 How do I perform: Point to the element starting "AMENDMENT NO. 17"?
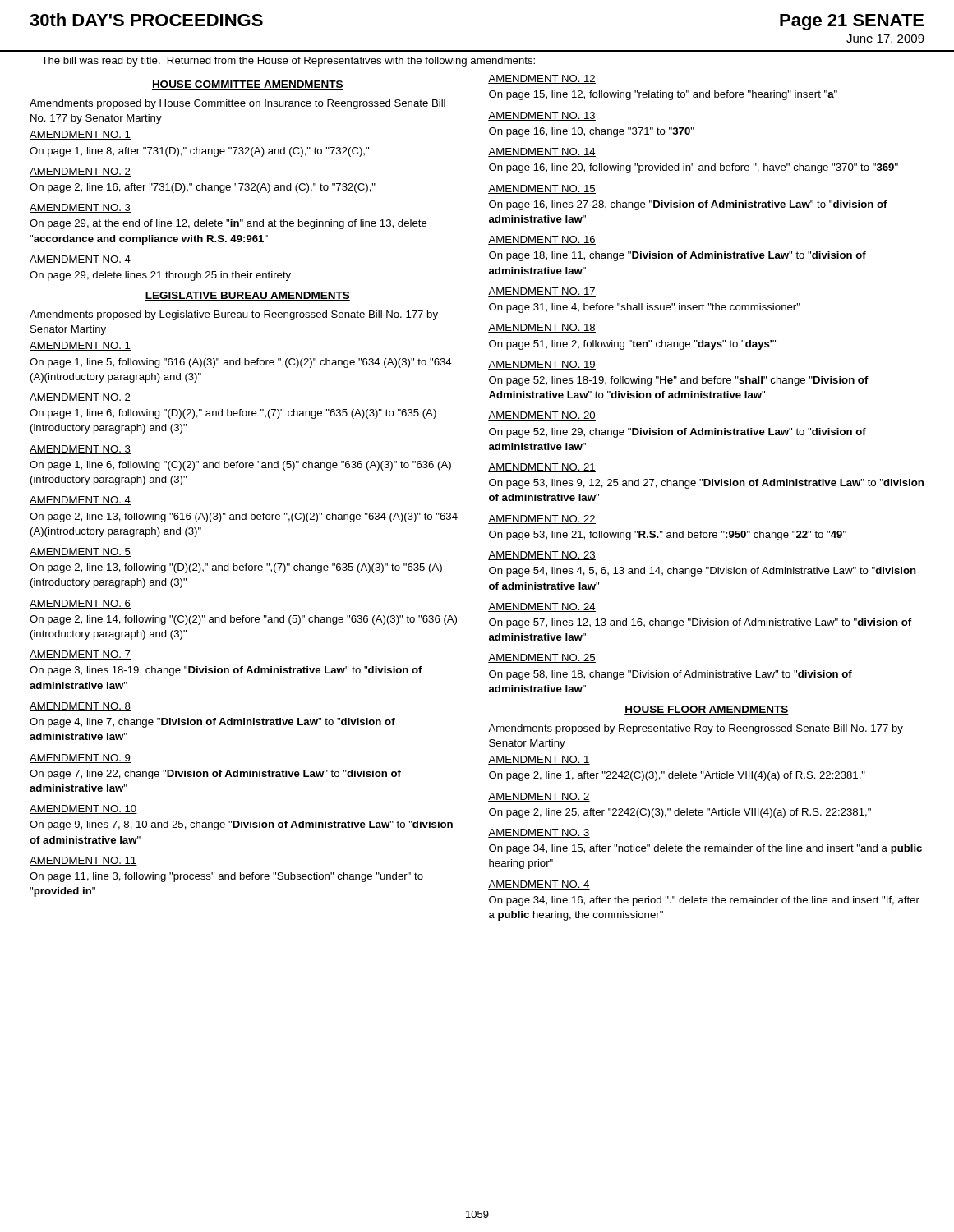[x=706, y=299]
